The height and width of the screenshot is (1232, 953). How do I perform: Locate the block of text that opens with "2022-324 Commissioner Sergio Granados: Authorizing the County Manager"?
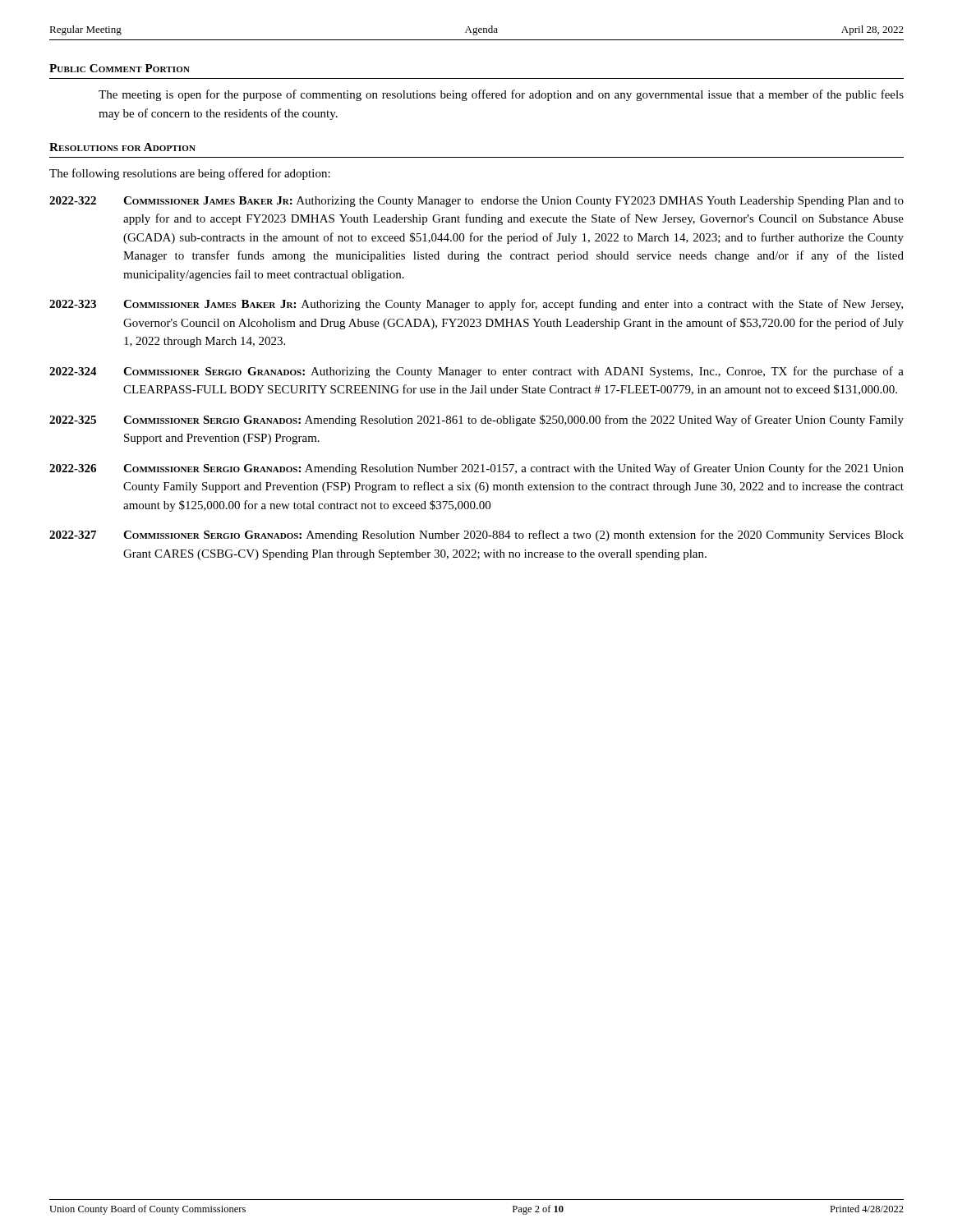[x=476, y=380]
